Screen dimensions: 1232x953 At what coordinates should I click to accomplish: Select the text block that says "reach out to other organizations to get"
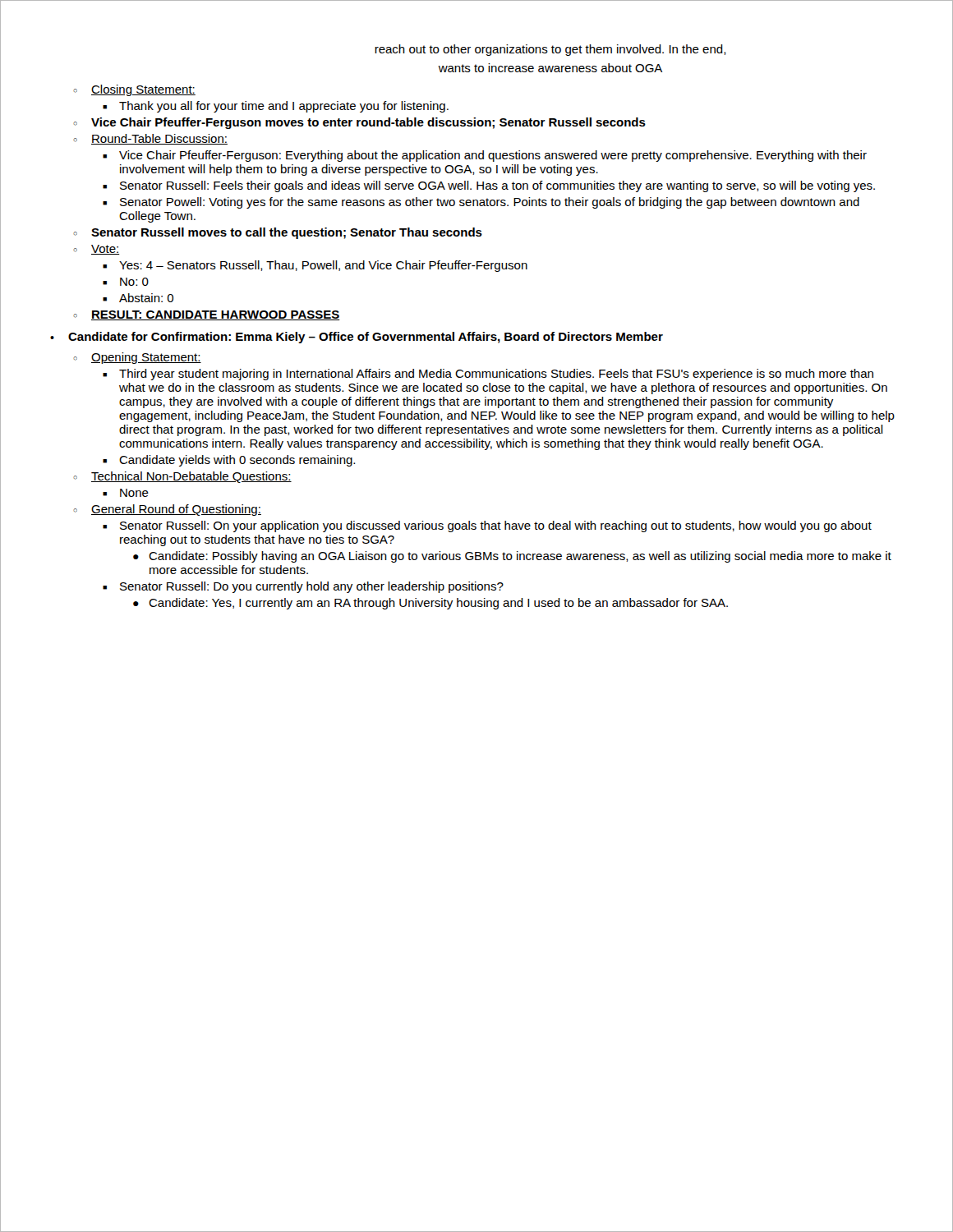(550, 58)
